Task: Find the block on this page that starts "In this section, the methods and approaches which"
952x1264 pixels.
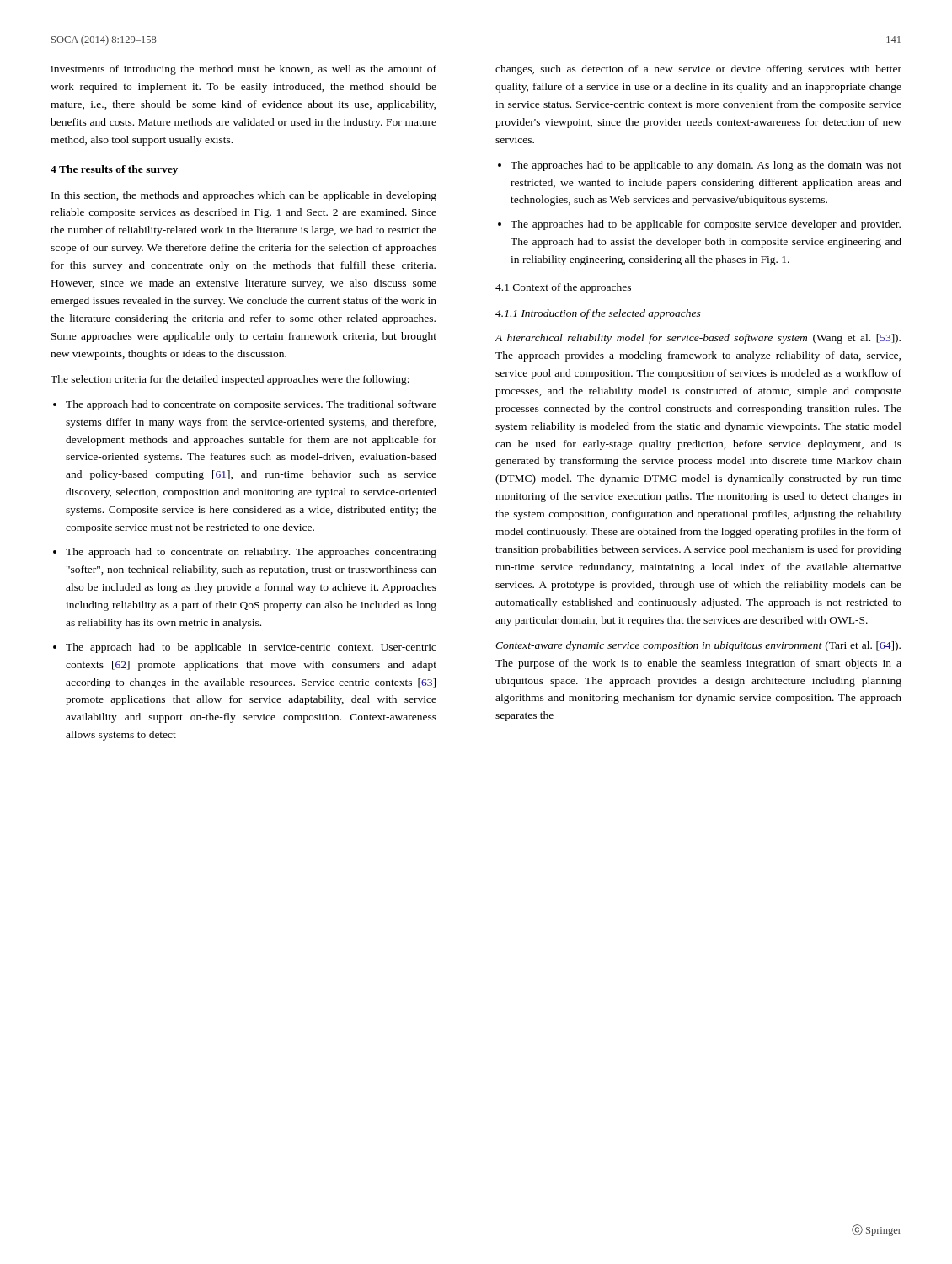Action: 243,287
